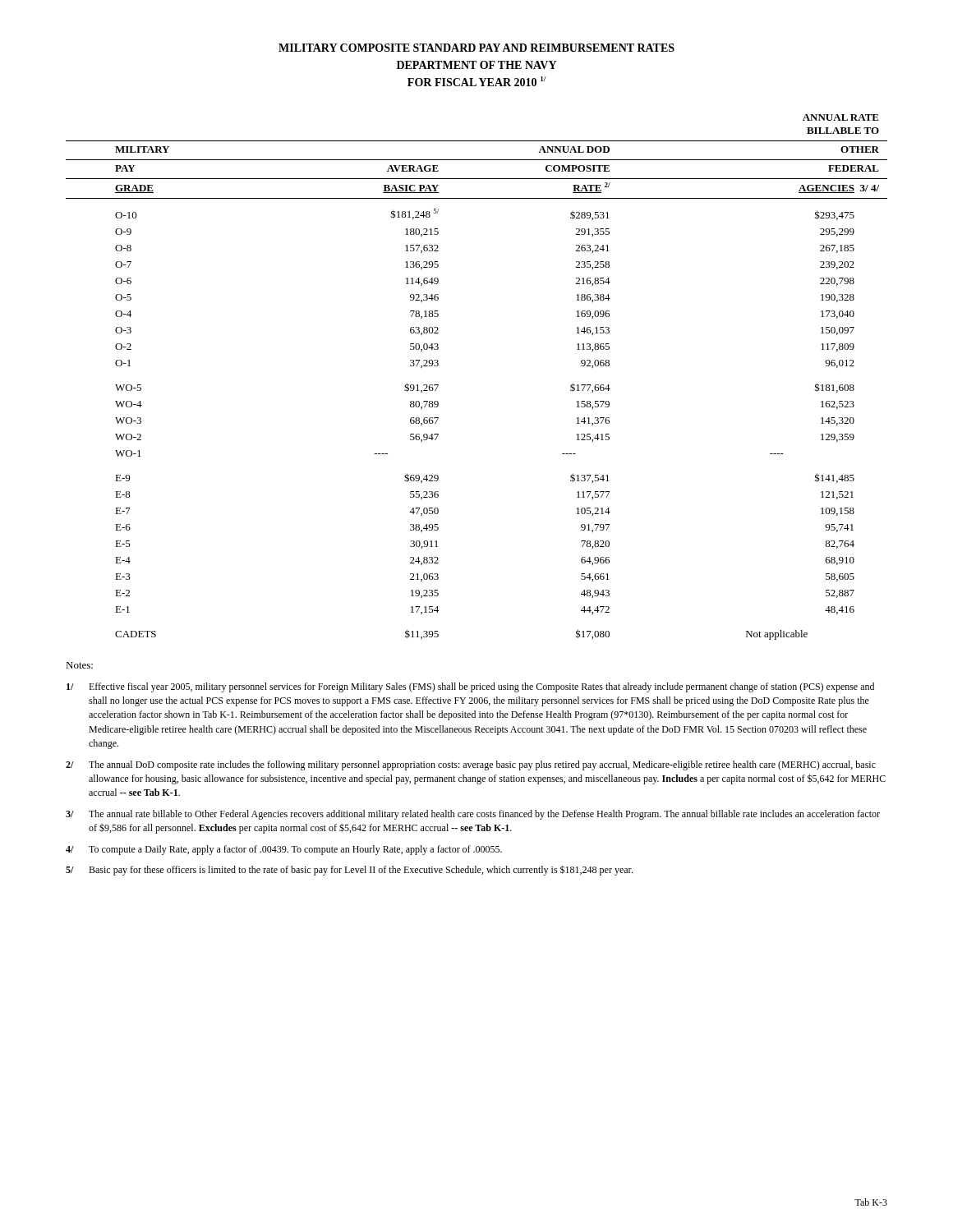Click on the passage starting "2/ The annual DoD composite rate includes the"
The width and height of the screenshot is (953, 1232).
click(476, 779)
